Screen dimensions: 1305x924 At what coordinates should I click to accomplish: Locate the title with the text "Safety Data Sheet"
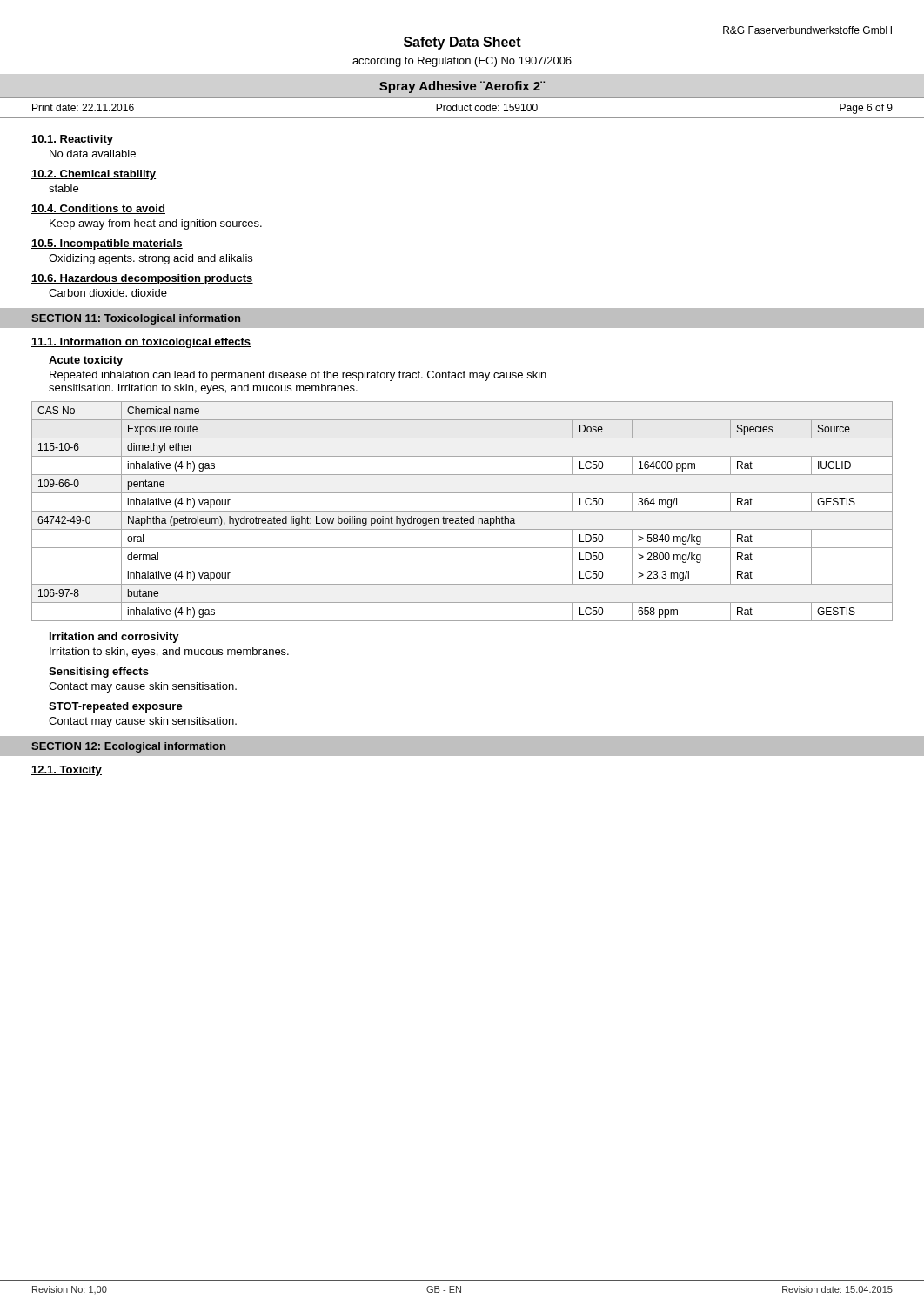462,42
